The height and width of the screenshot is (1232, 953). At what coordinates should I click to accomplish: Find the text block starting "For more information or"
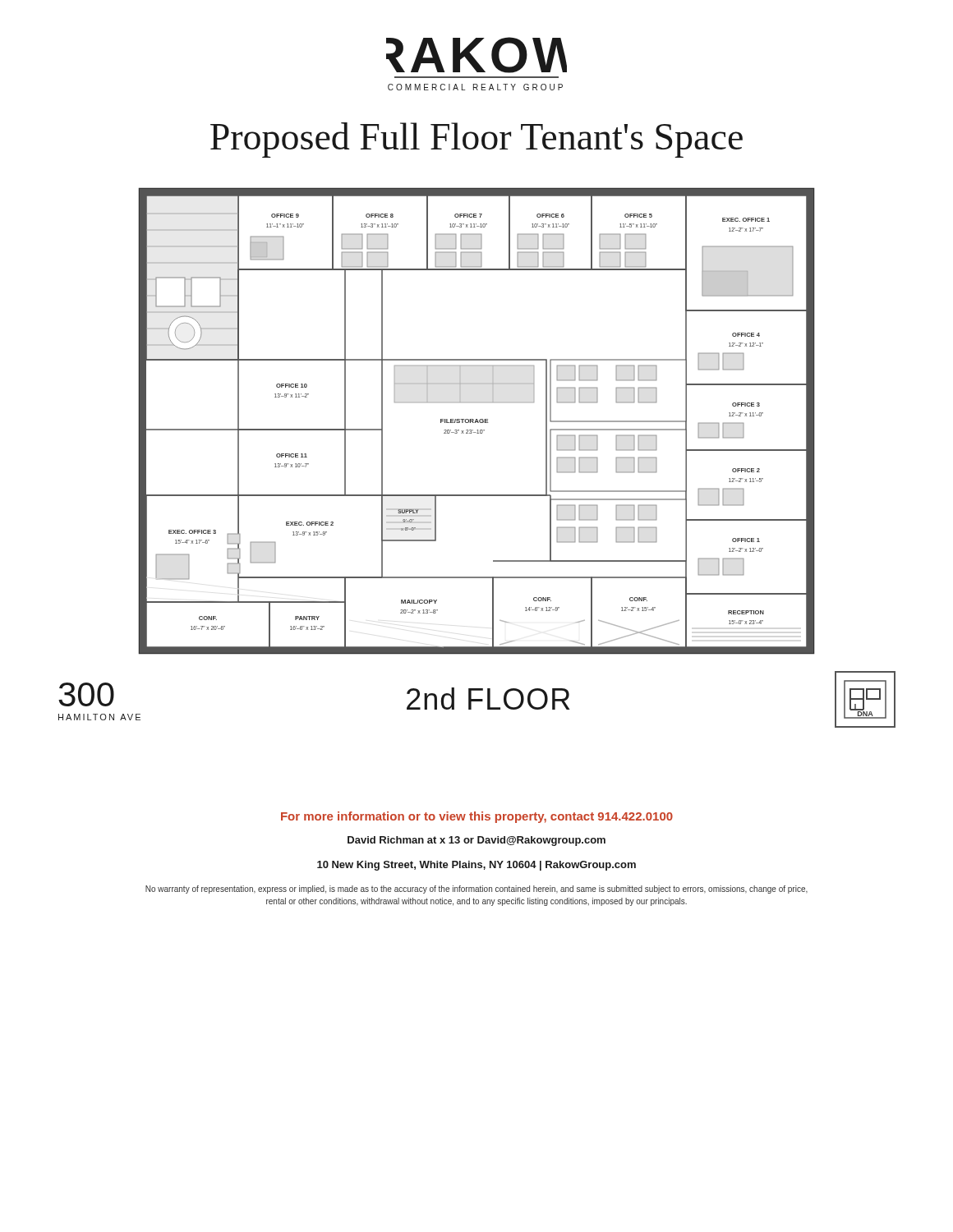(476, 816)
